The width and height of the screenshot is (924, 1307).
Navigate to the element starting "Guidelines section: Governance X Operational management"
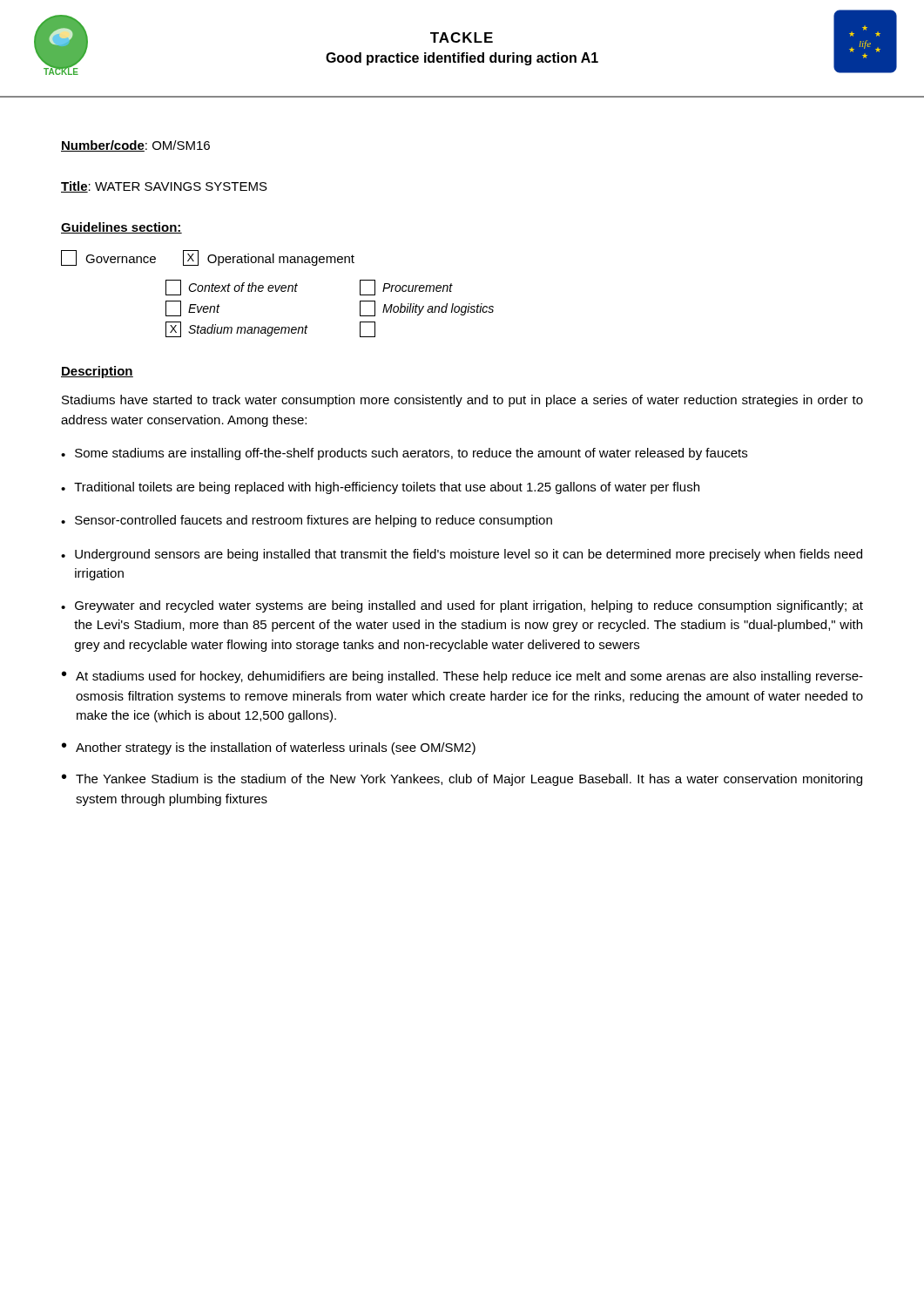[x=121, y=228]
